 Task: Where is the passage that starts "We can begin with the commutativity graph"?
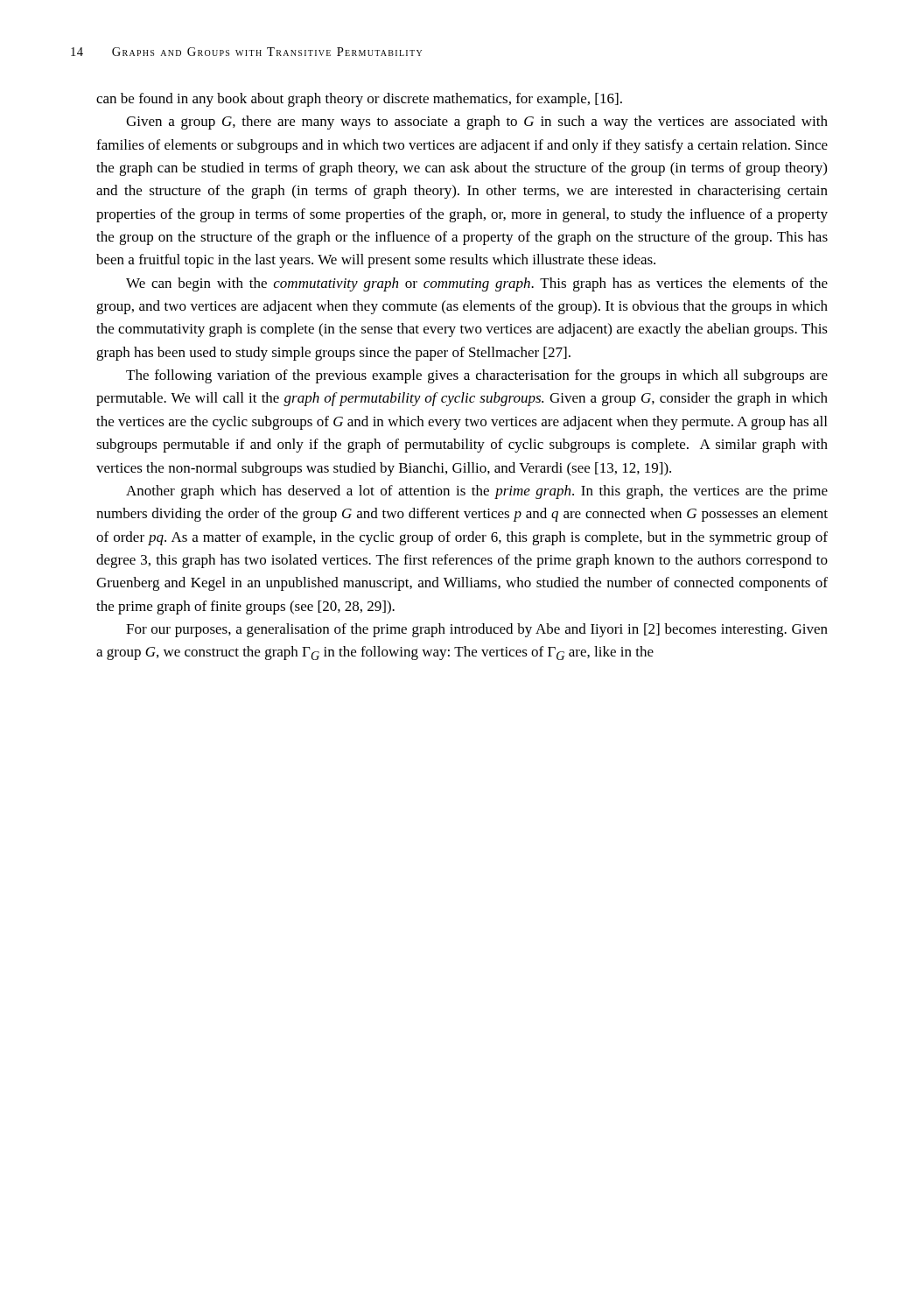point(462,318)
